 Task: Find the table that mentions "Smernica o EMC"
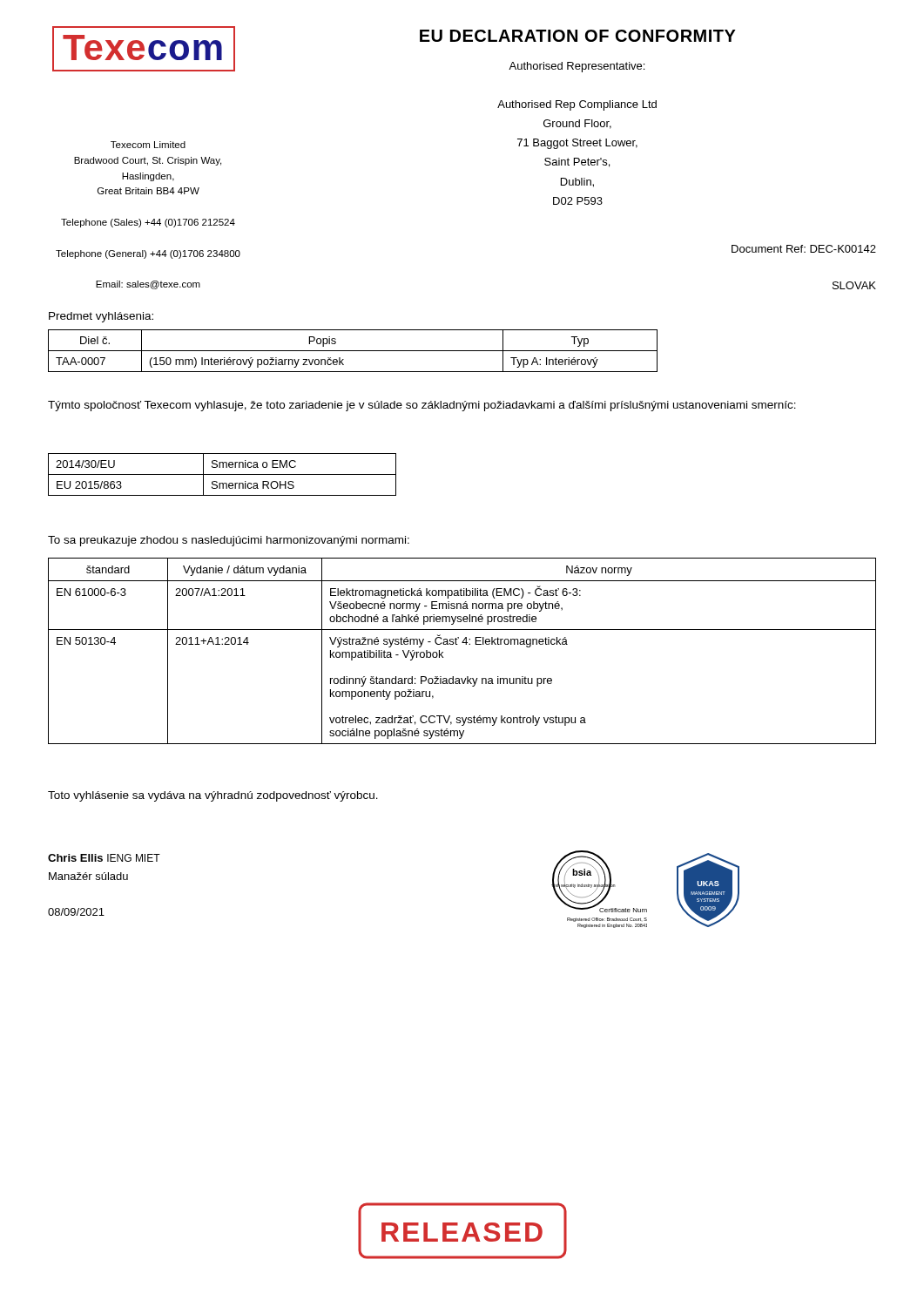222,474
